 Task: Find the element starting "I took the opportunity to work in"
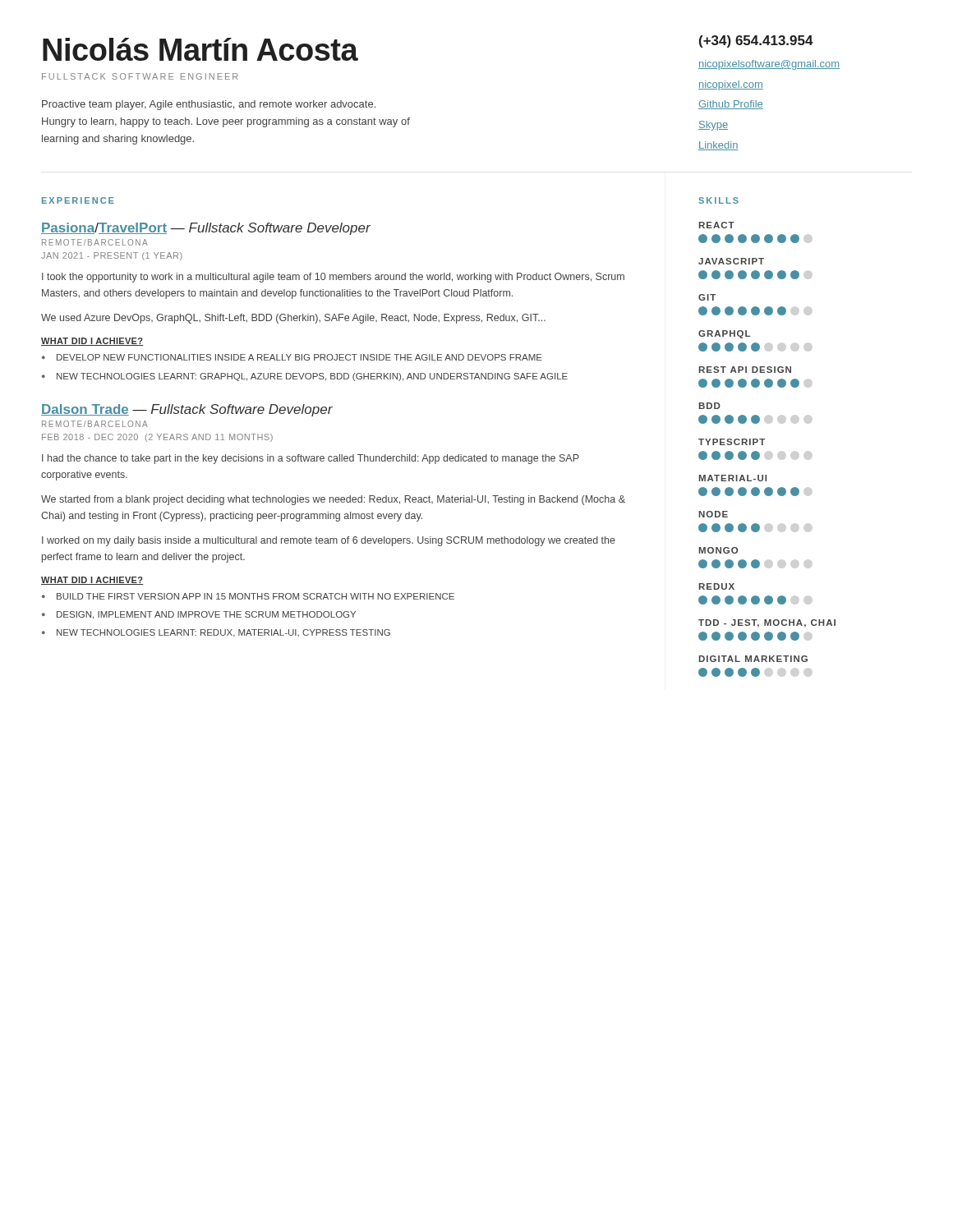tap(336, 285)
